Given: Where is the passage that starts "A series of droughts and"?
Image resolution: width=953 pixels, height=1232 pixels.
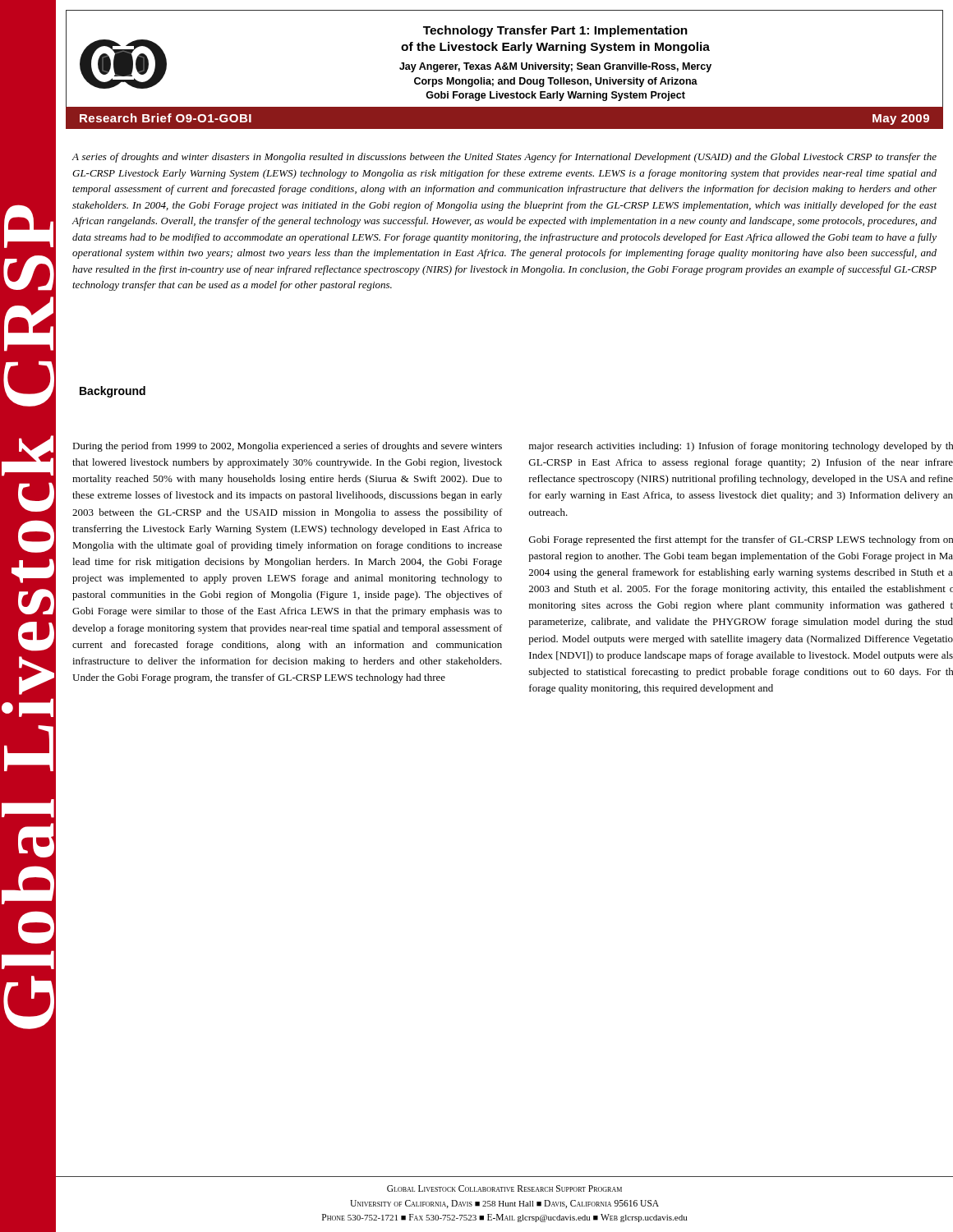Looking at the screenshot, I should [x=504, y=221].
